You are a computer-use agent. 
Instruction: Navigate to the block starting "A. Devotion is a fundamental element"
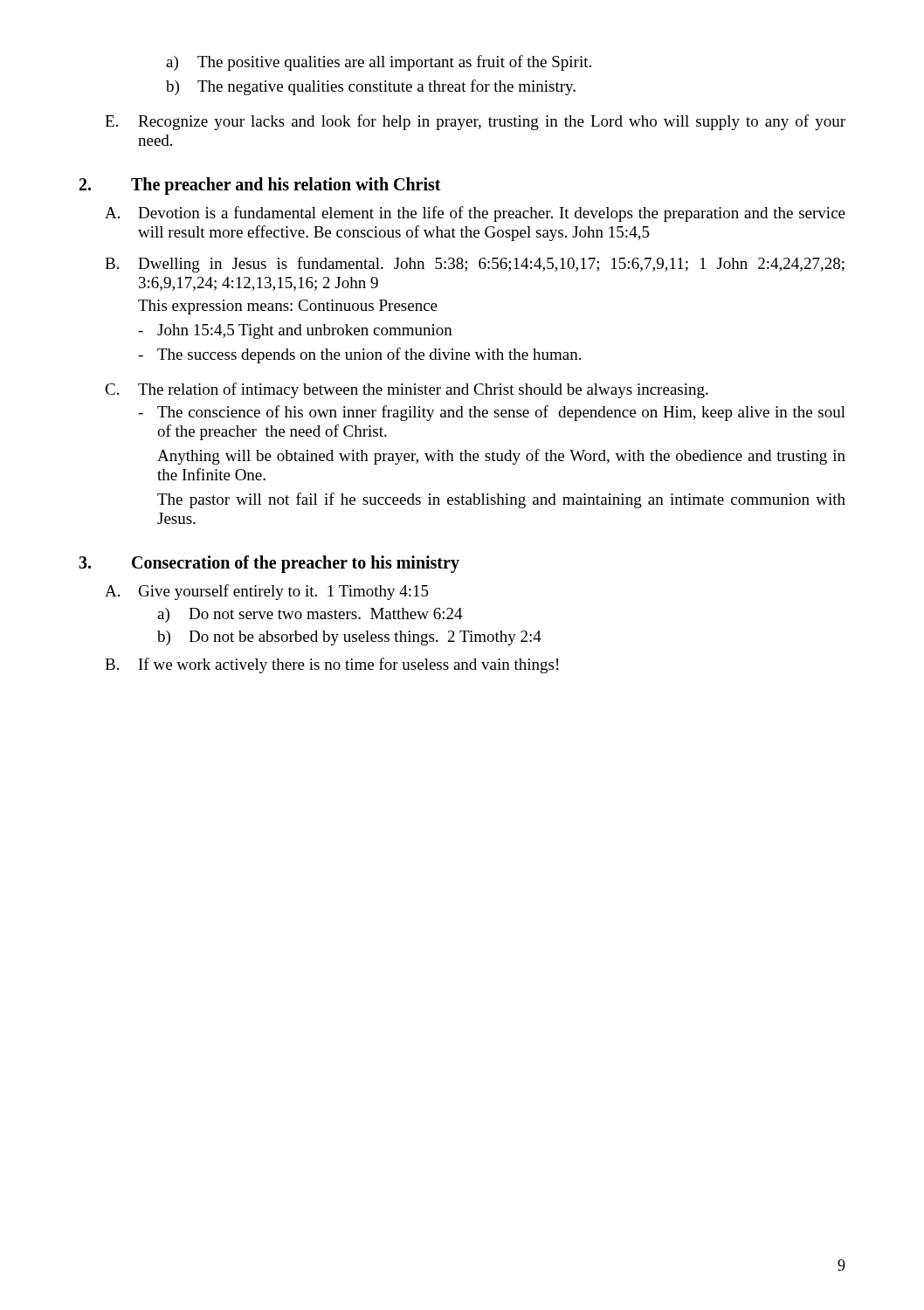(475, 223)
